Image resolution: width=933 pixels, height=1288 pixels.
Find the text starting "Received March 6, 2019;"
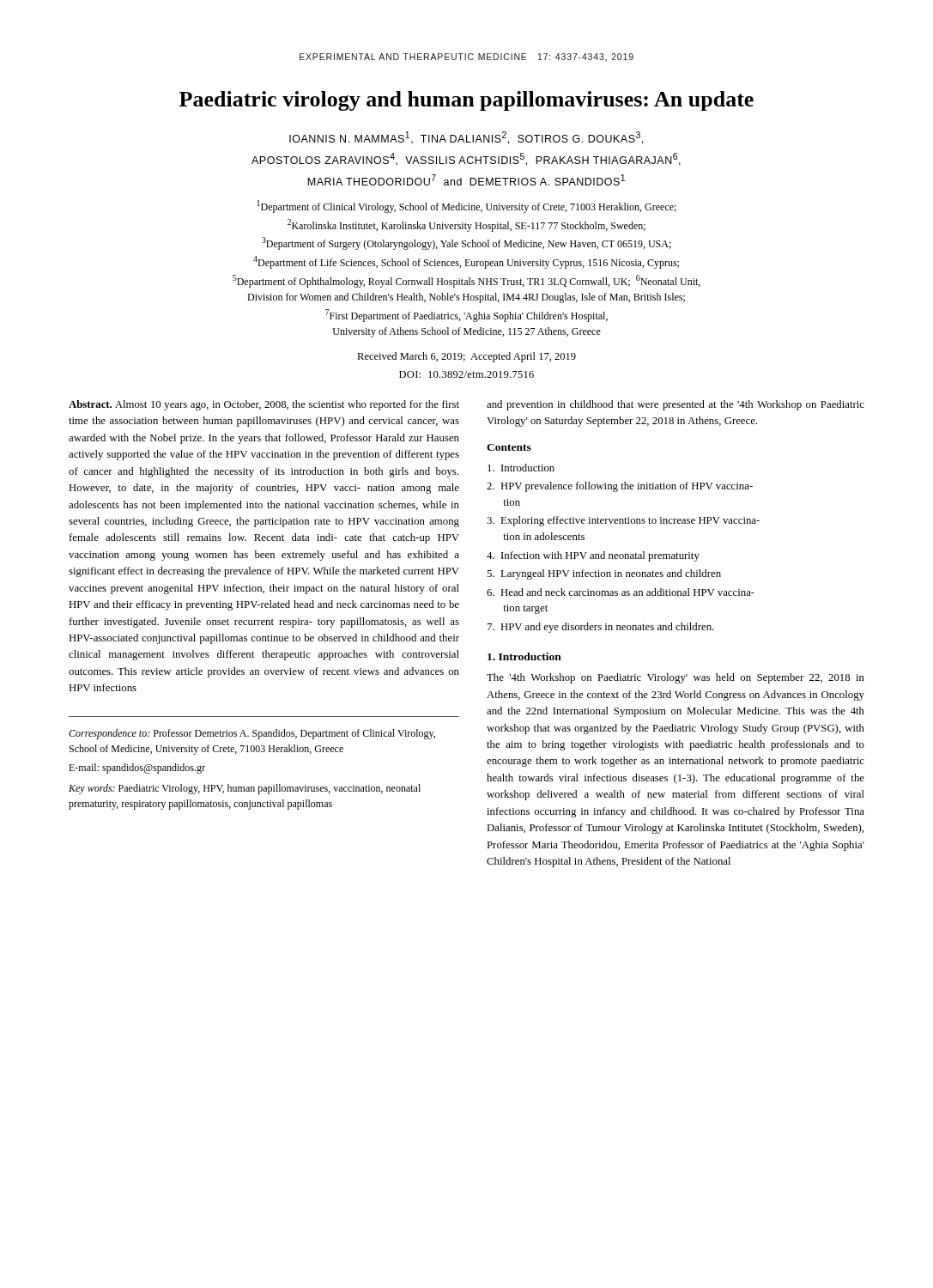(x=466, y=356)
